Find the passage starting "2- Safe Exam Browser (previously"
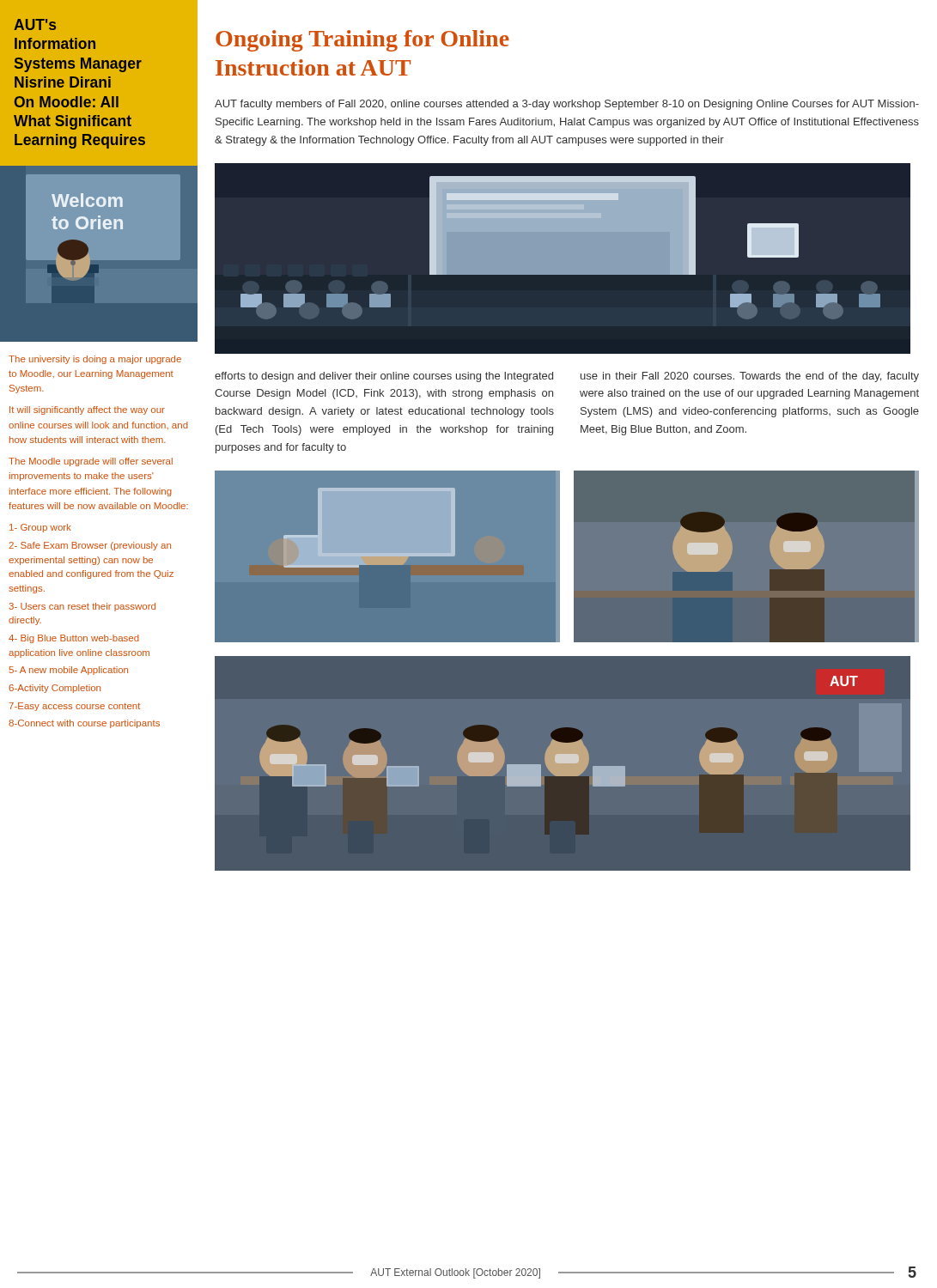The height and width of the screenshot is (1288, 937). point(91,567)
